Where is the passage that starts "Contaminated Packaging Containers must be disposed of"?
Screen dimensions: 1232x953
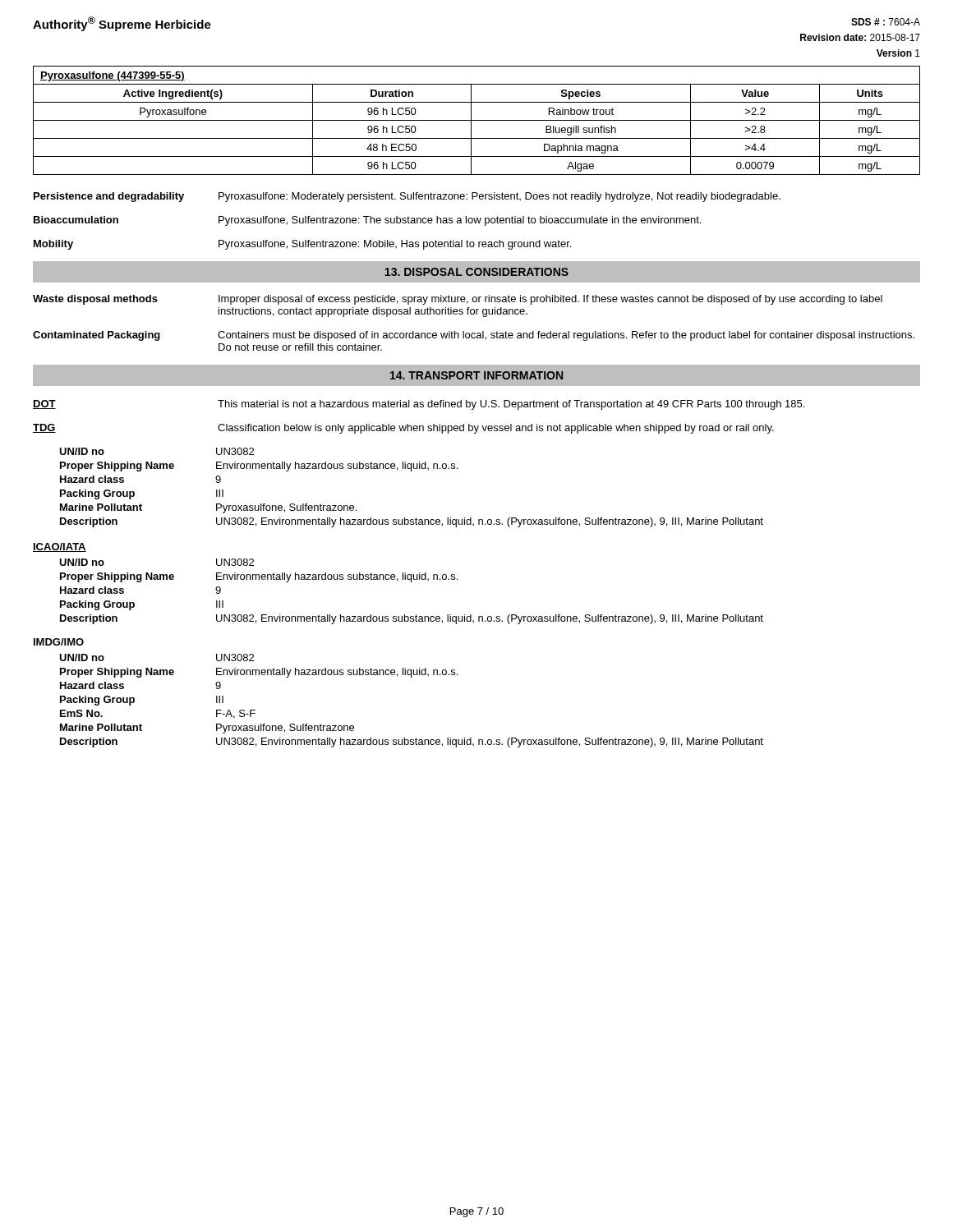point(476,341)
